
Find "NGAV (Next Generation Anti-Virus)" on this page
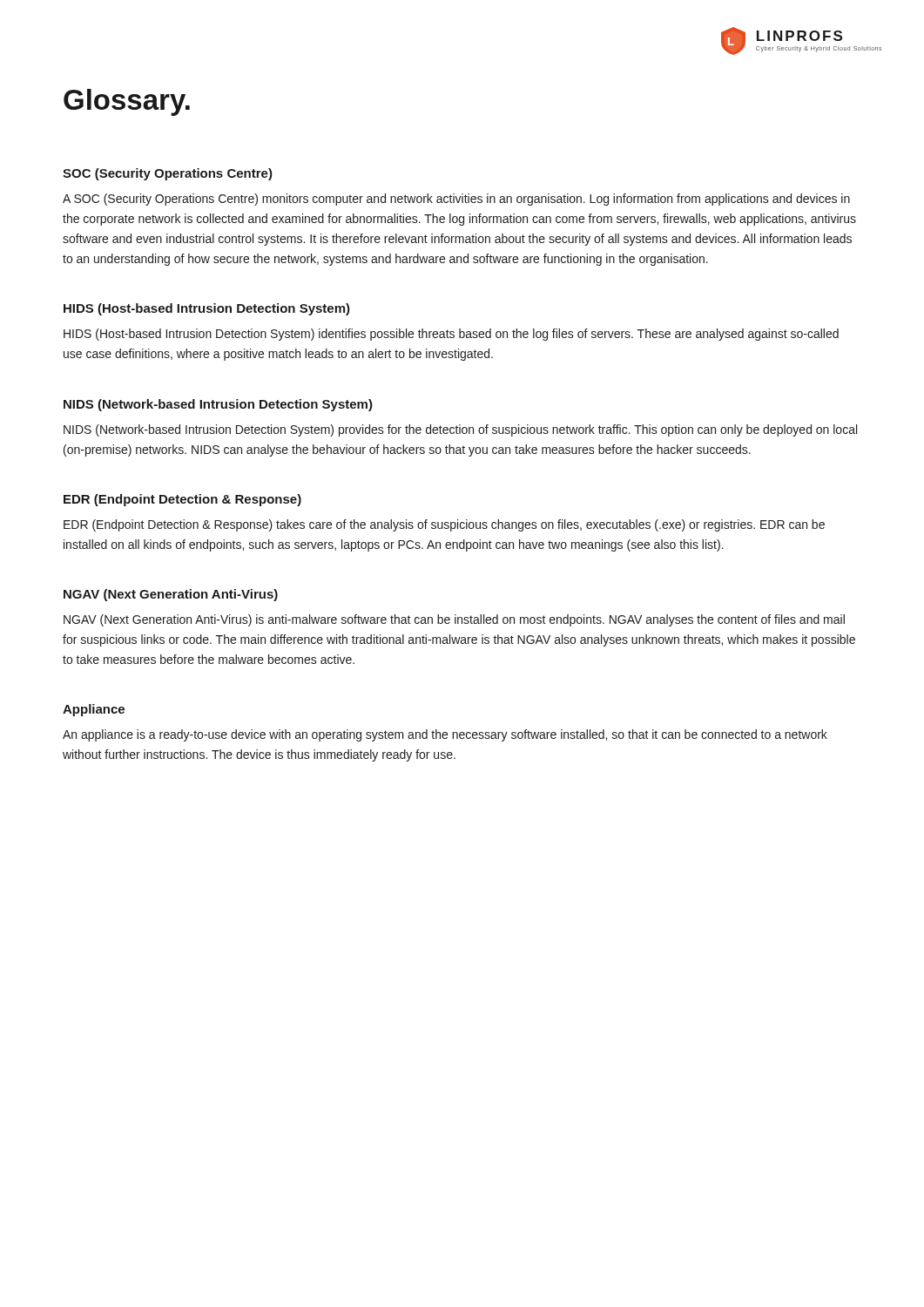pos(170,594)
